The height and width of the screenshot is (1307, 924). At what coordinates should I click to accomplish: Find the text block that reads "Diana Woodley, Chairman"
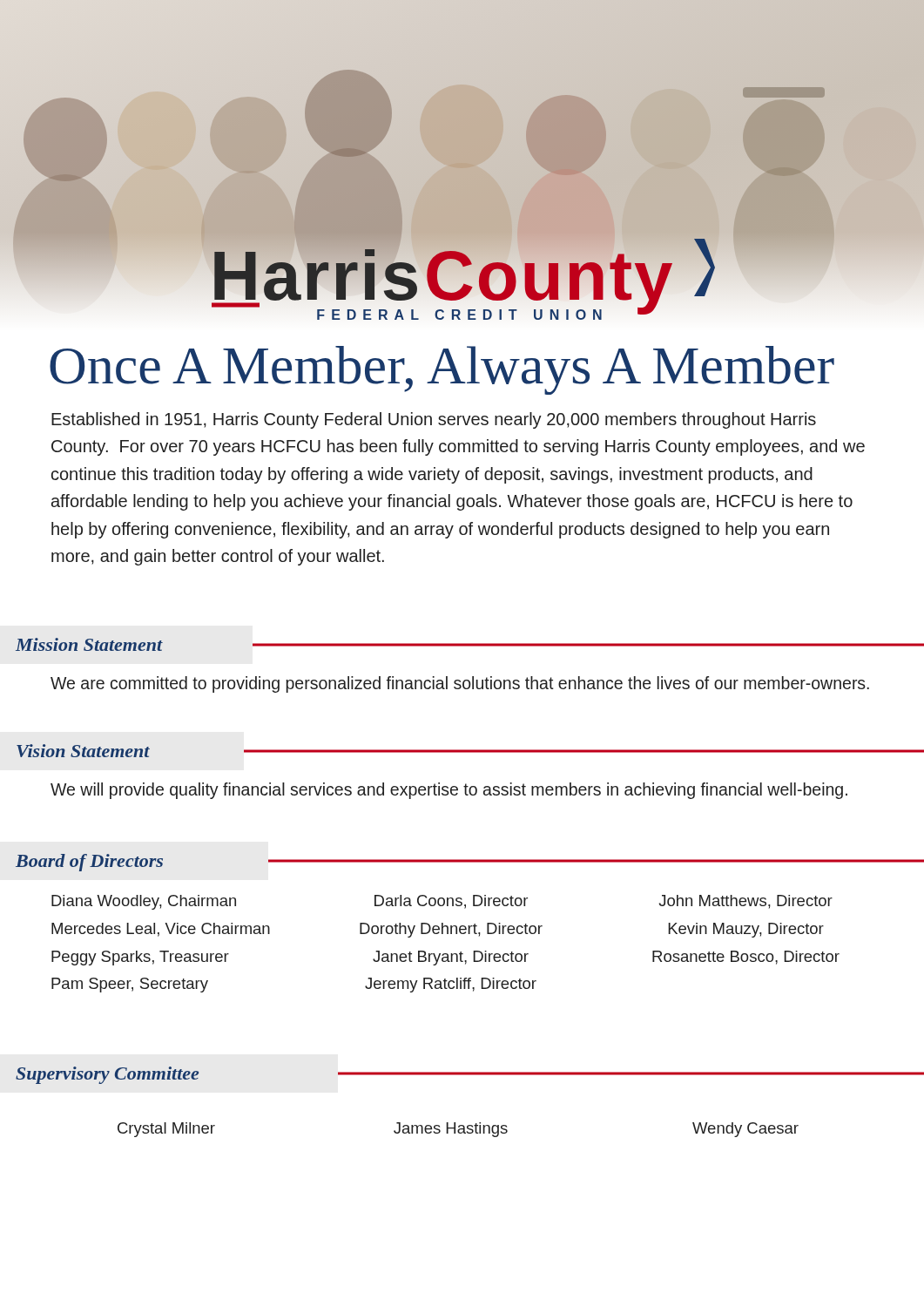161,942
